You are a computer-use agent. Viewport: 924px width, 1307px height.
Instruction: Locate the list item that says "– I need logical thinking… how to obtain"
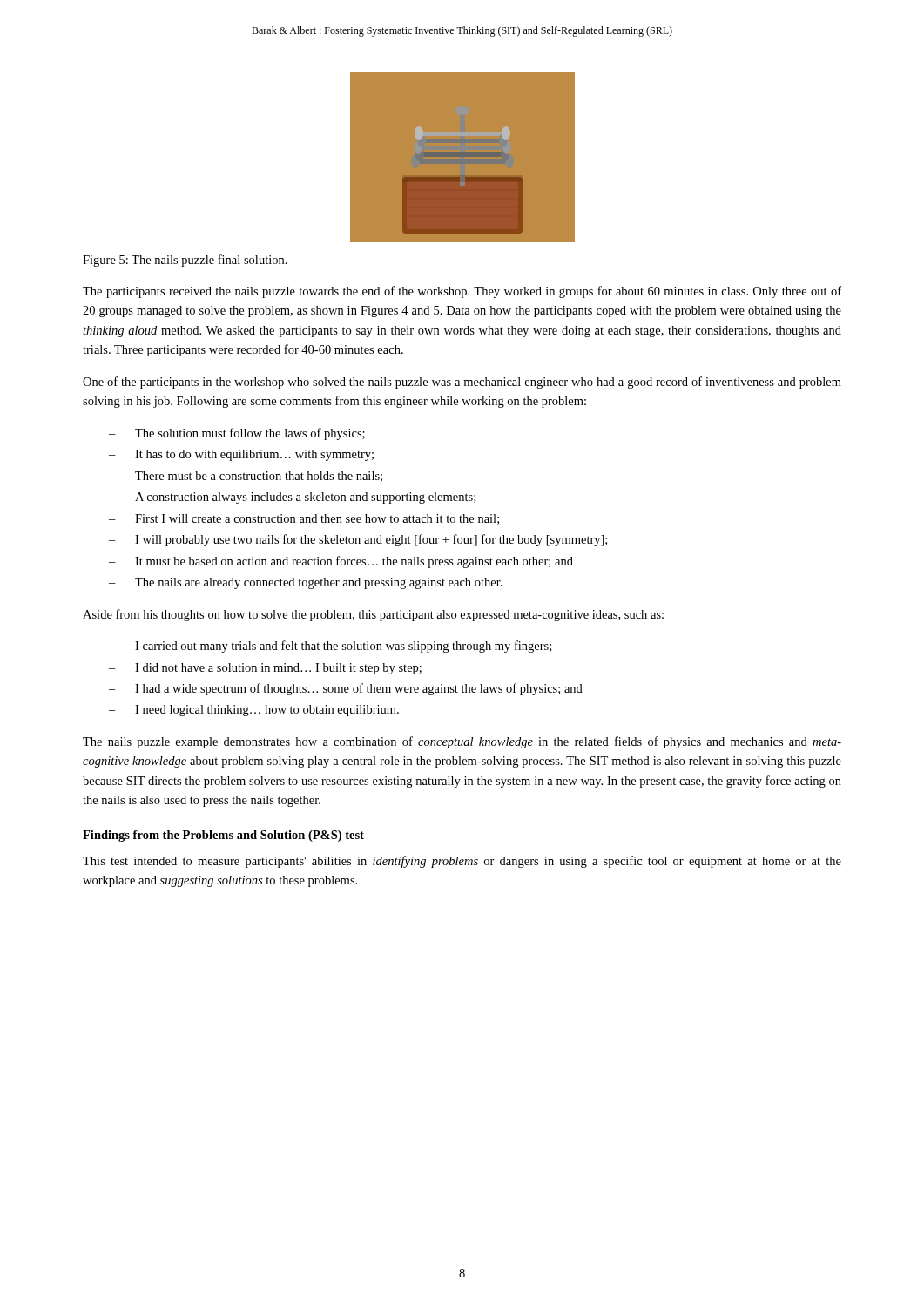254,710
